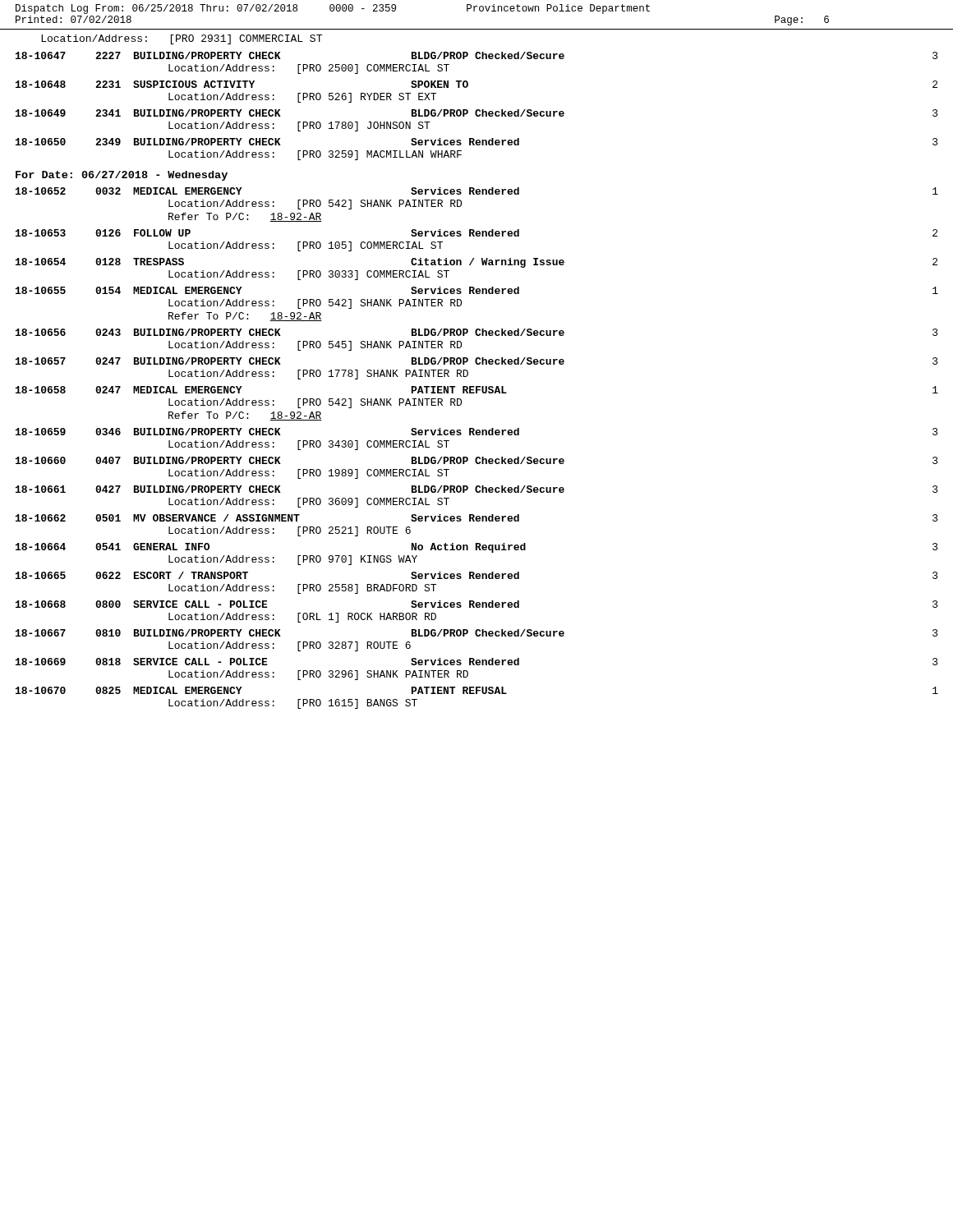Find the block on this page that starts "18-10655 0154 MEDICAL EMERGENCY Services Rendered"
The height and width of the screenshot is (1232, 953).
pos(476,304)
